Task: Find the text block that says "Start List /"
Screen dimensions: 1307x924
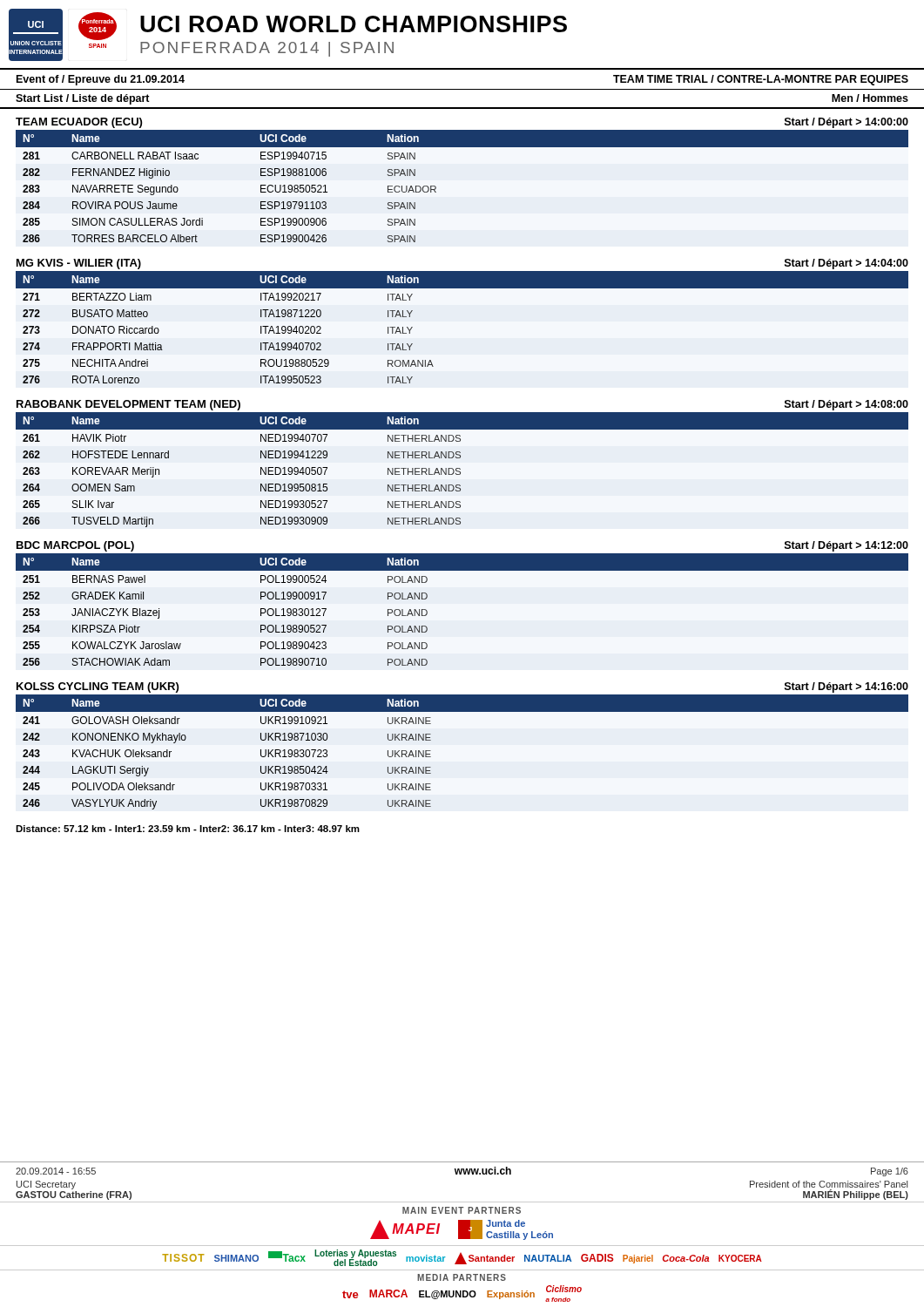Action: click(x=462, y=98)
